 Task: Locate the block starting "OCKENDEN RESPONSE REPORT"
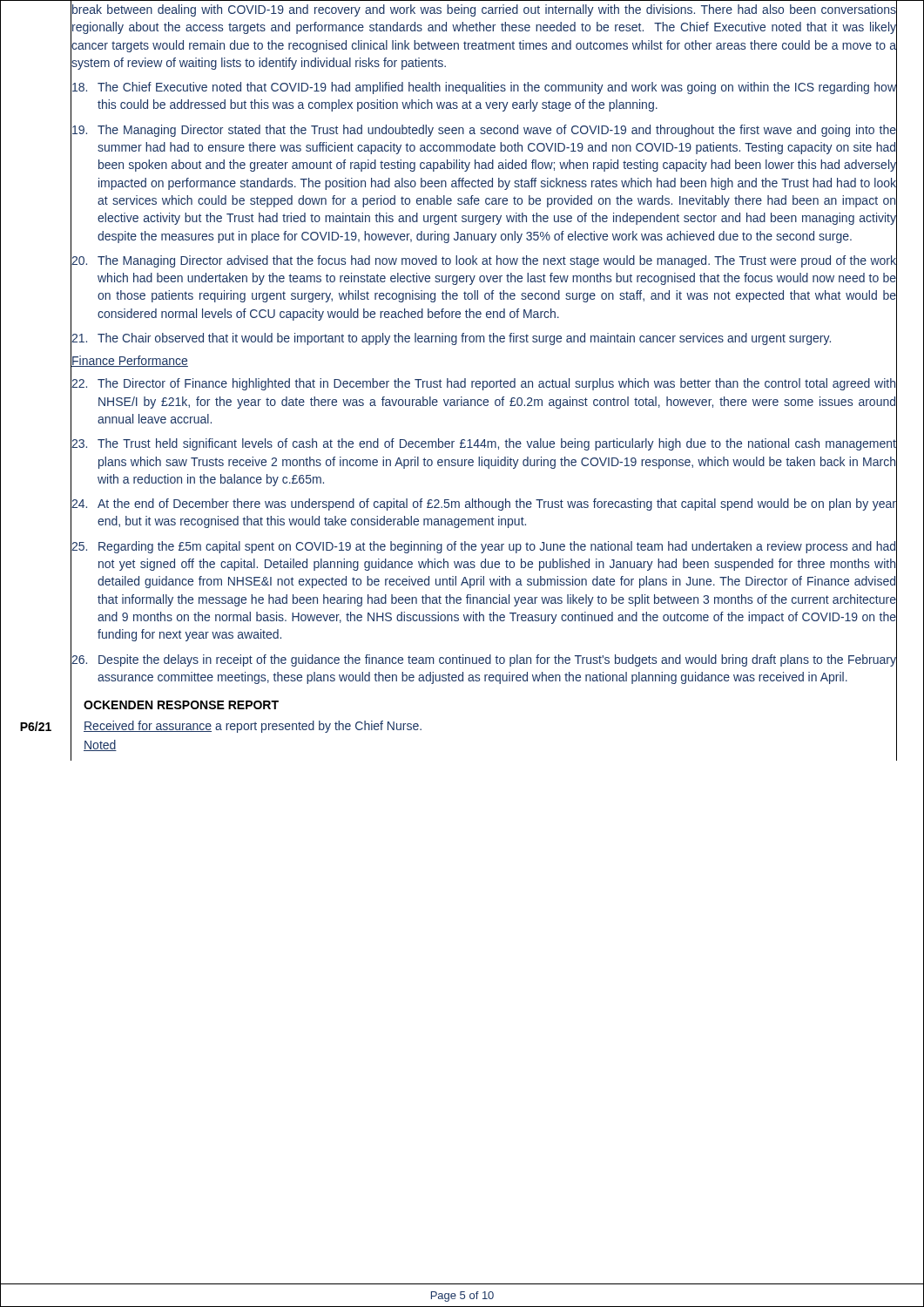pos(181,705)
